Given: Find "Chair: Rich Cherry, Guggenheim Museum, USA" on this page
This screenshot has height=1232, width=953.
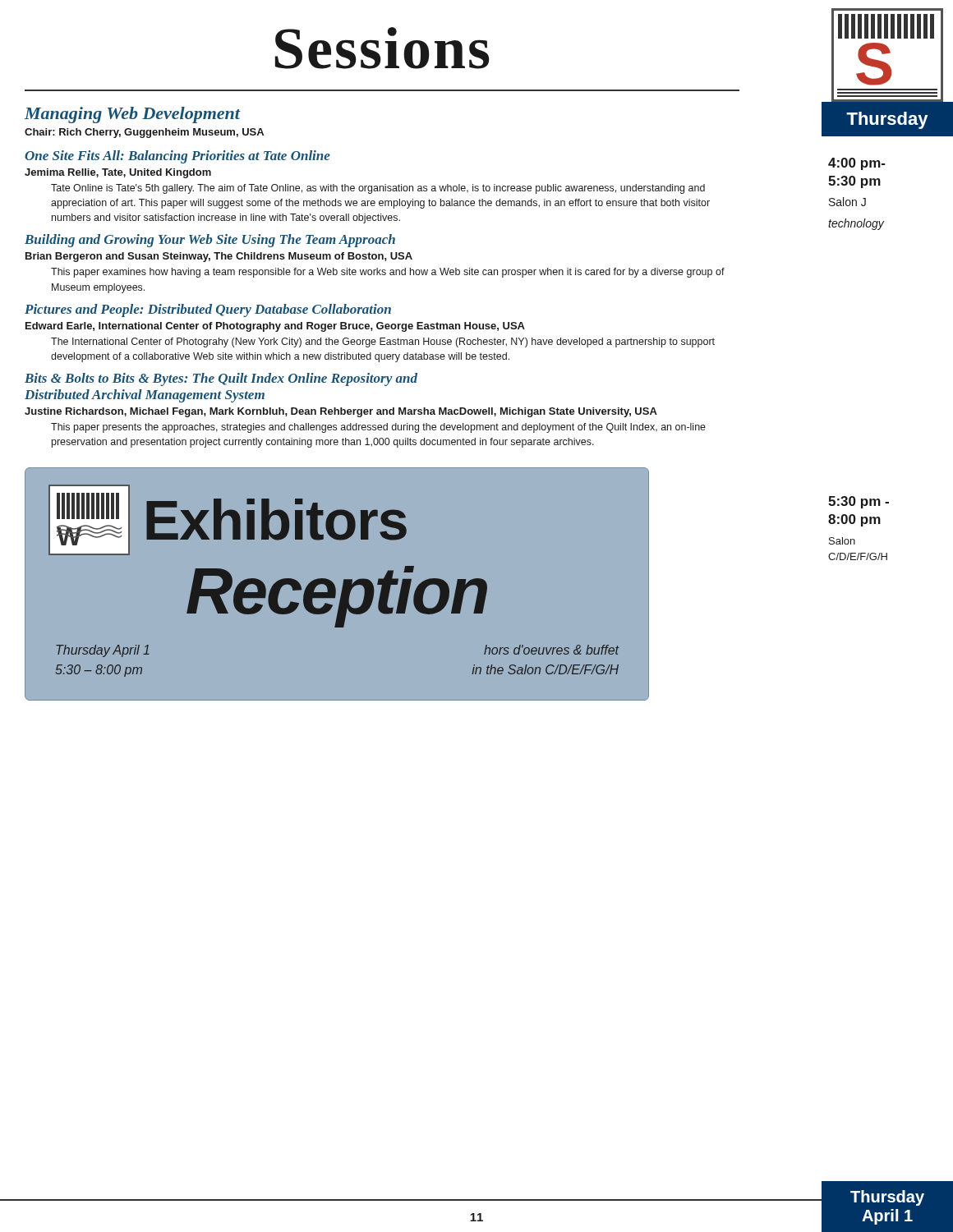Looking at the screenshot, I should [x=144, y=132].
